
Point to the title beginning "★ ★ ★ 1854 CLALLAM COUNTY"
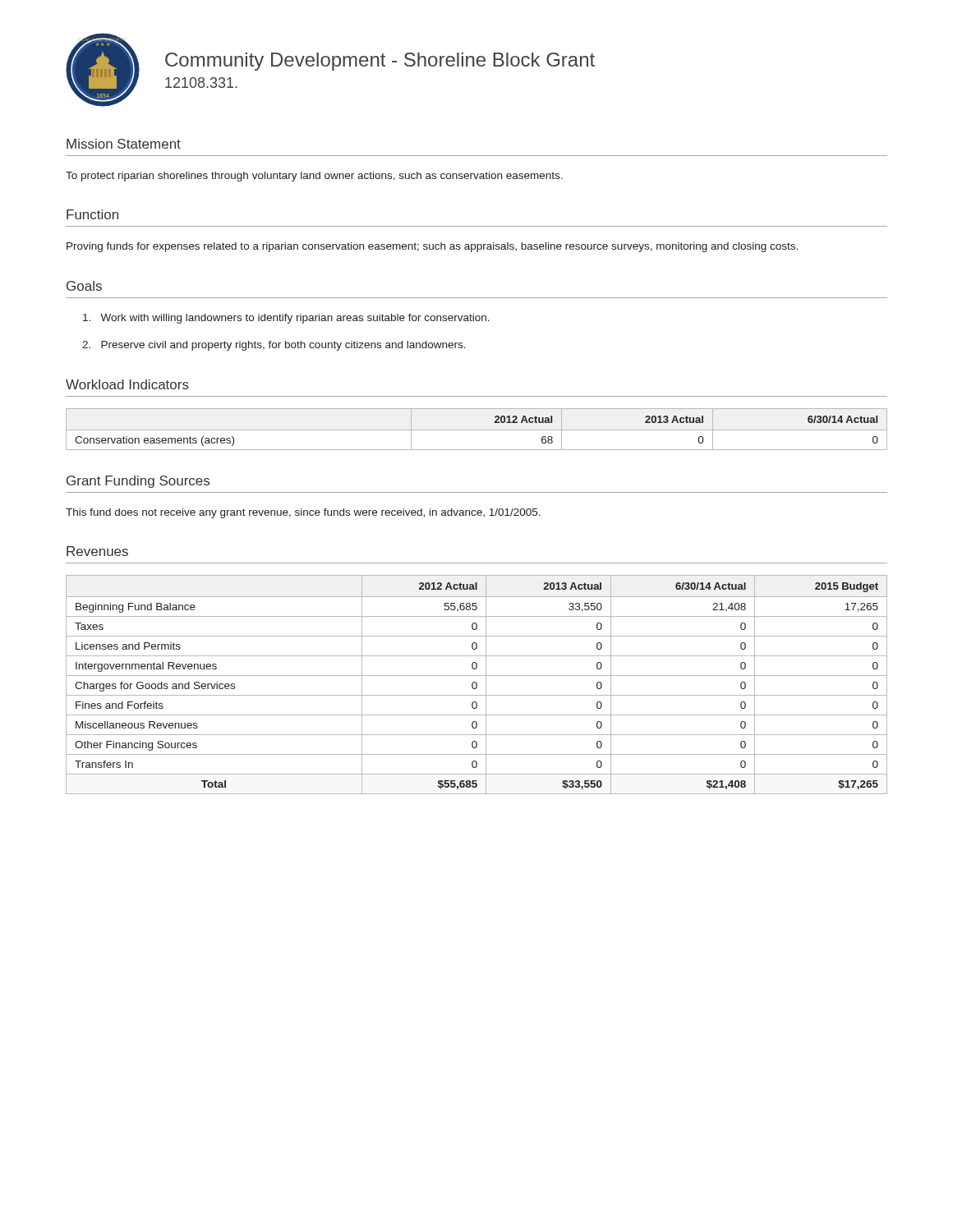(x=330, y=70)
